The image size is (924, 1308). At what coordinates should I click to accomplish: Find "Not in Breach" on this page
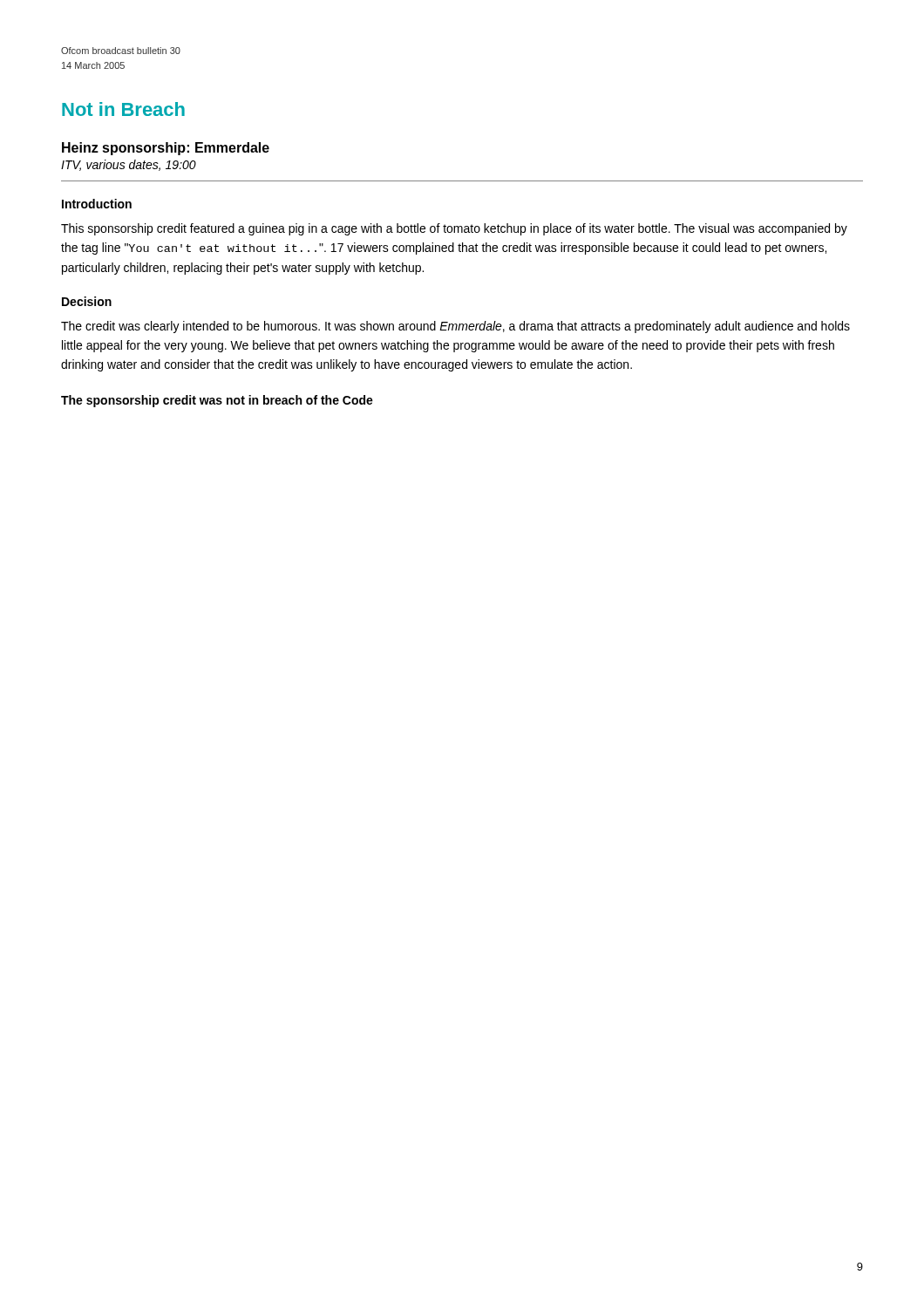(x=123, y=109)
